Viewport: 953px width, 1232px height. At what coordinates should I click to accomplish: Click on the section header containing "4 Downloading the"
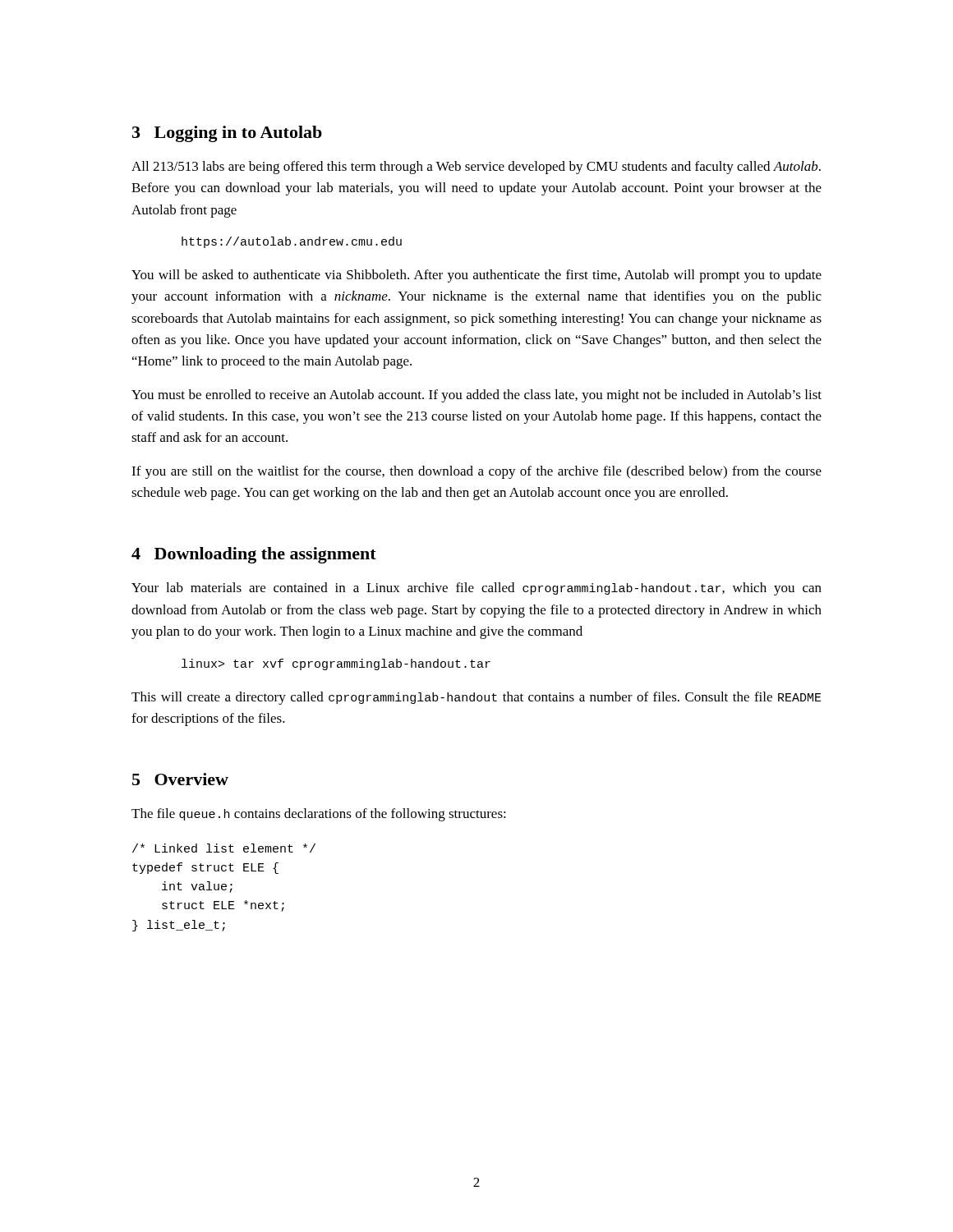(x=254, y=554)
